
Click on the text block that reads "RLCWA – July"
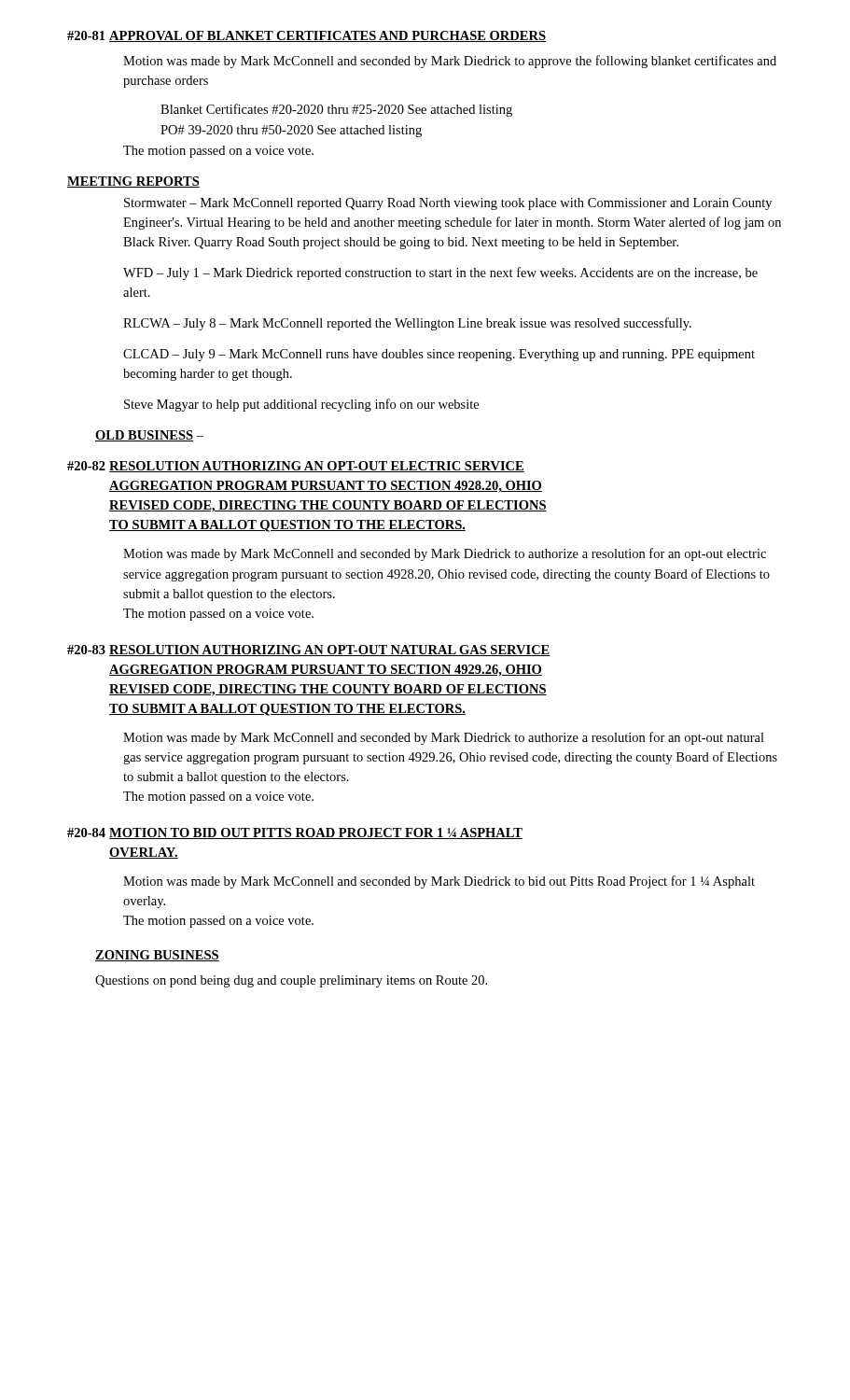tap(408, 323)
